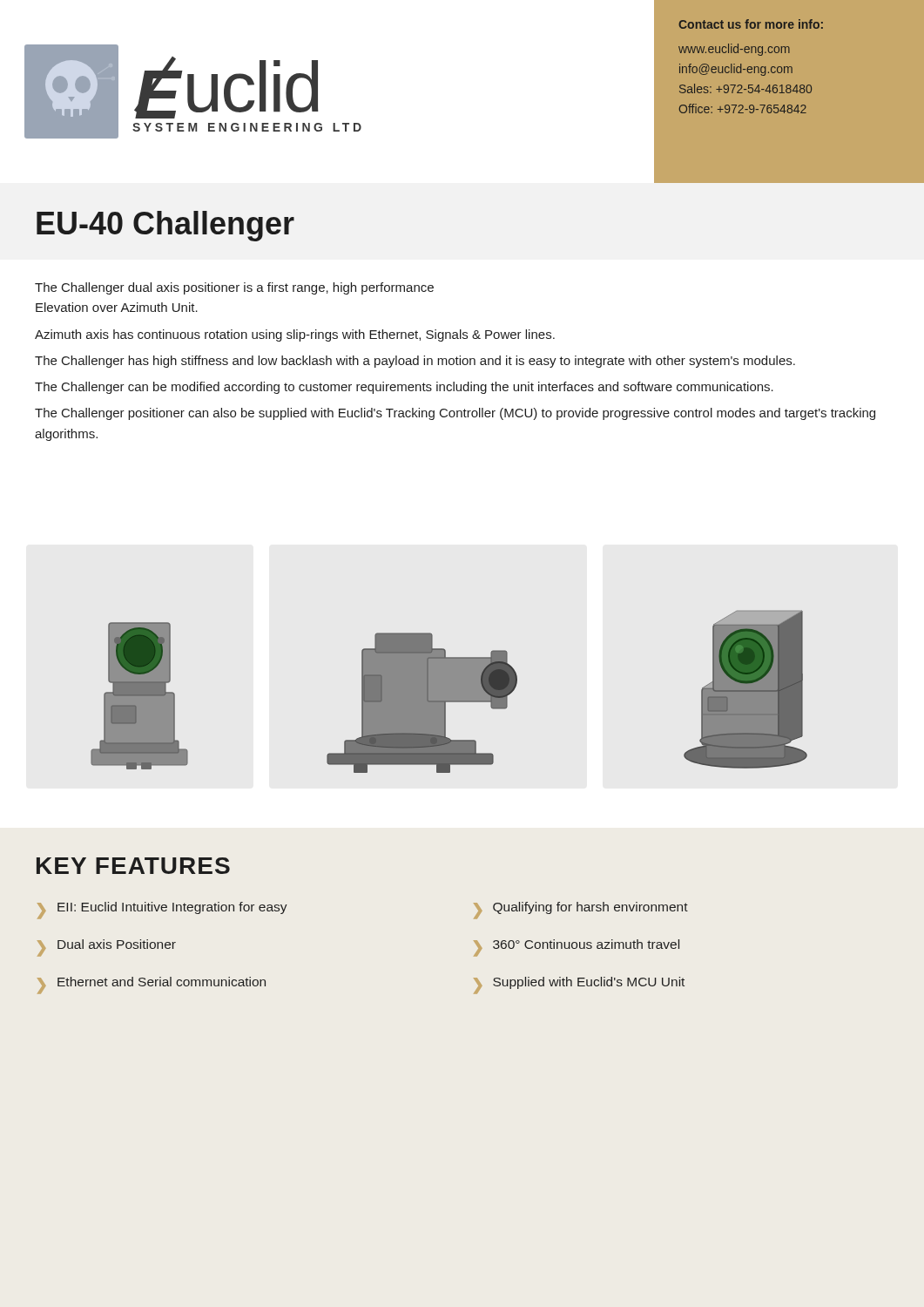The height and width of the screenshot is (1307, 924).
Task: Find "❯ Qualifying for harsh environment" on this page
Action: pyautogui.click(x=579, y=910)
